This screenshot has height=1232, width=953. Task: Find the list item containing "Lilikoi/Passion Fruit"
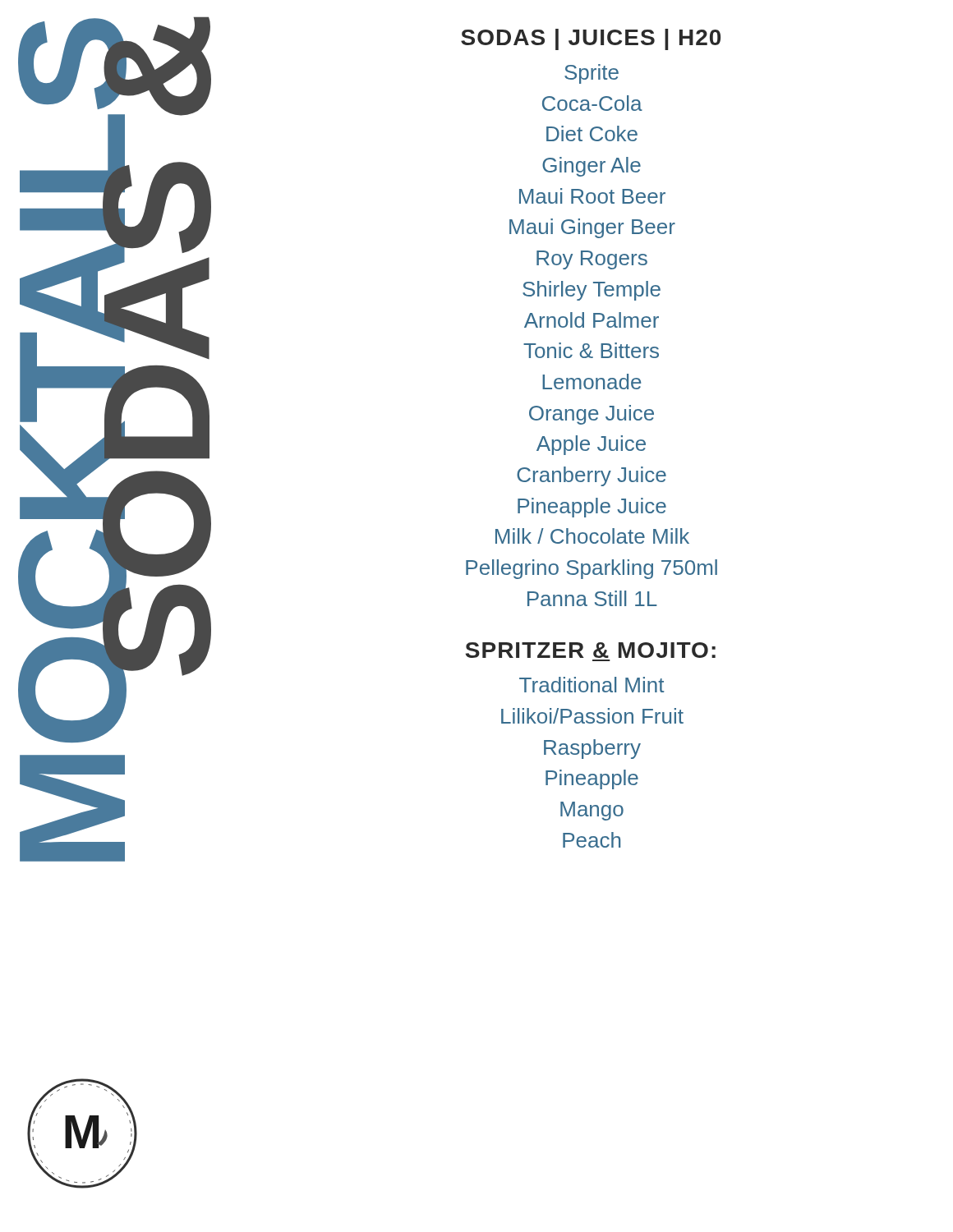(591, 716)
